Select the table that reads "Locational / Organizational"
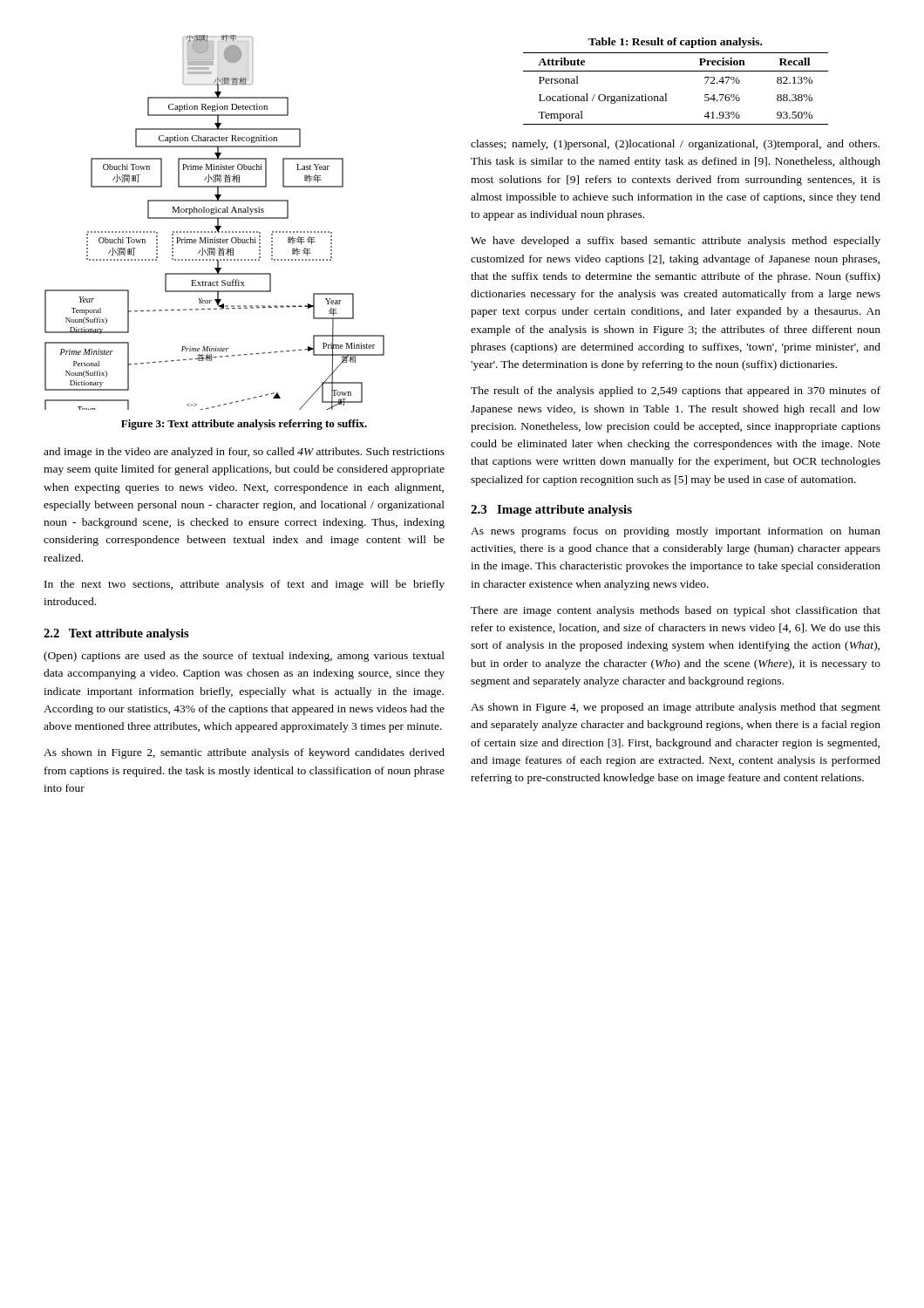Screen dimensions: 1308x924 coord(676,80)
